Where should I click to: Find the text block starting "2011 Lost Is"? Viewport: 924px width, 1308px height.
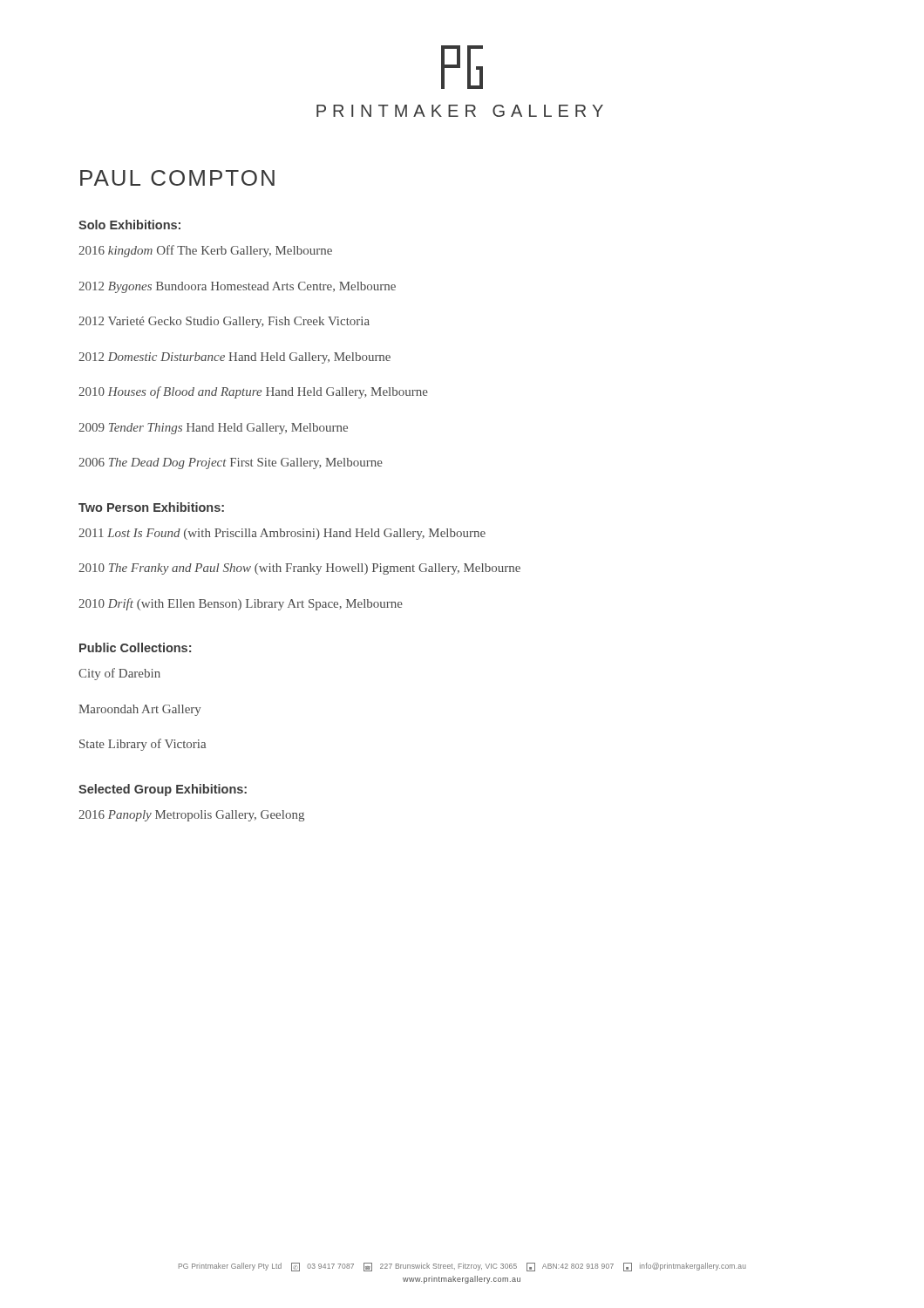pyautogui.click(x=462, y=533)
